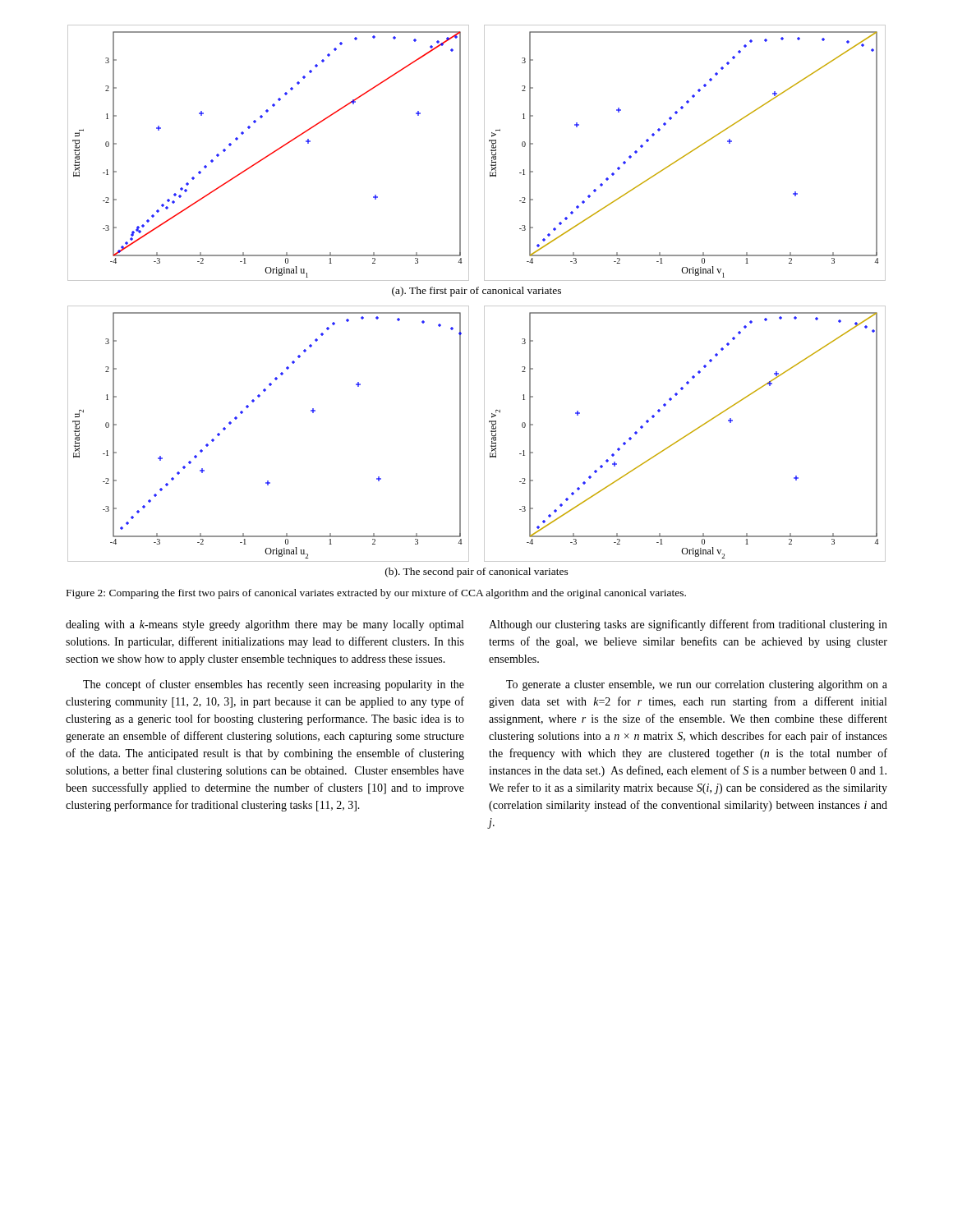This screenshot has width=953, height=1232.
Task: Navigate to the block starting "(a). The first pair of"
Action: point(476,290)
